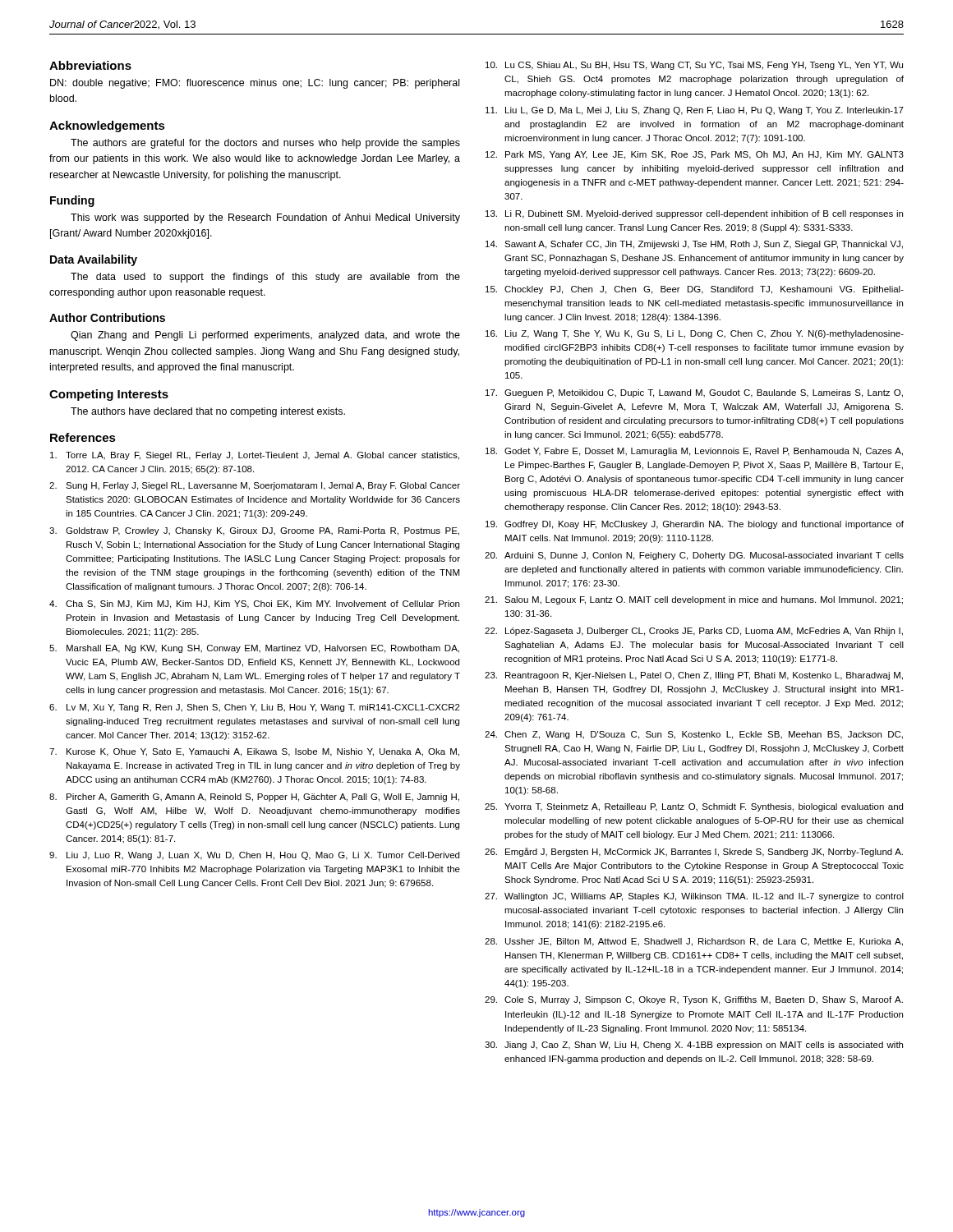
Task: Navigate to the text starting "13. Li R, Dubinett SM. Myeloid-derived suppressor cell-dependent"
Action: pyautogui.click(x=694, y=221)
